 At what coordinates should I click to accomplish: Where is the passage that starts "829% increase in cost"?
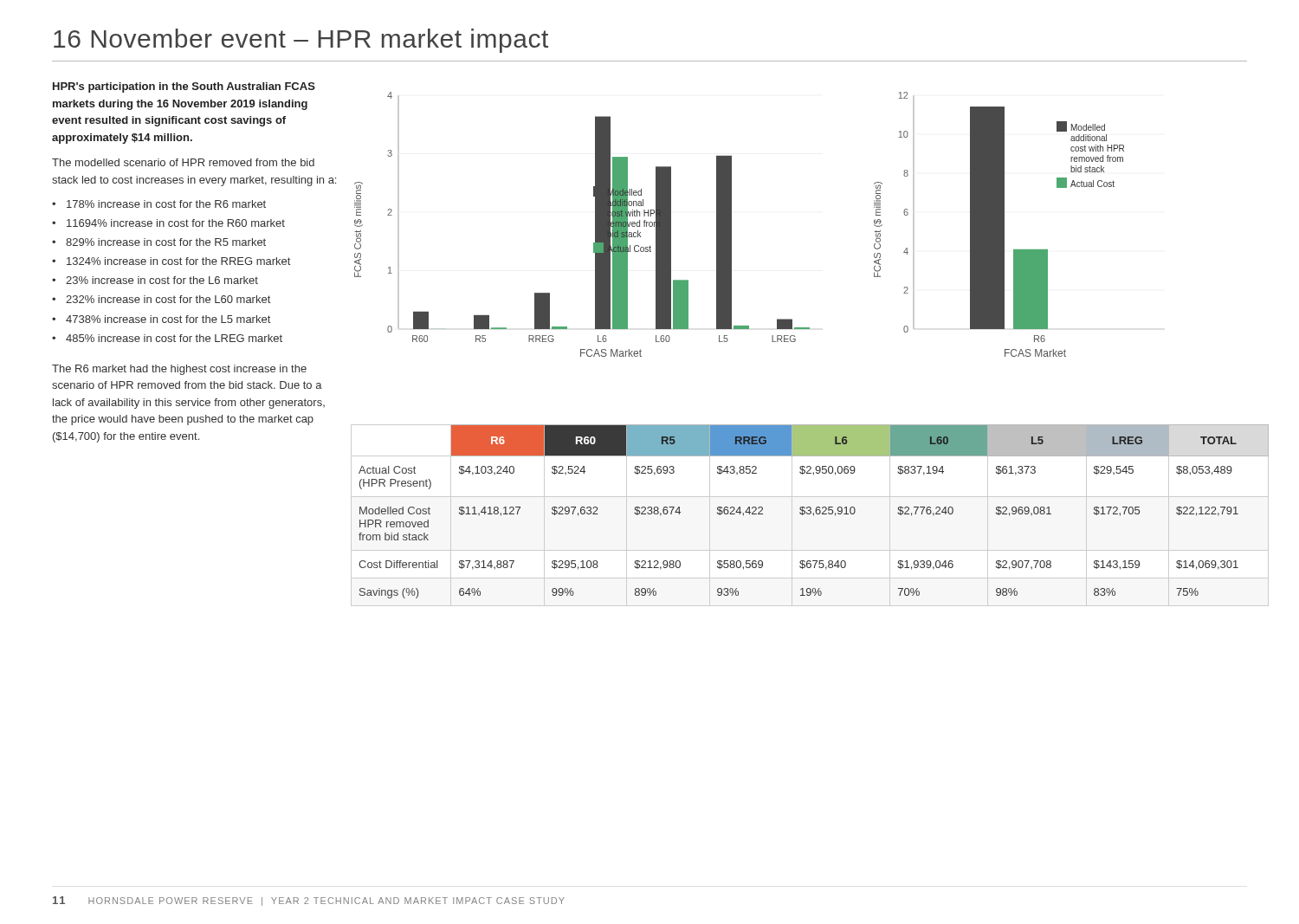click(x=166, y=242)
